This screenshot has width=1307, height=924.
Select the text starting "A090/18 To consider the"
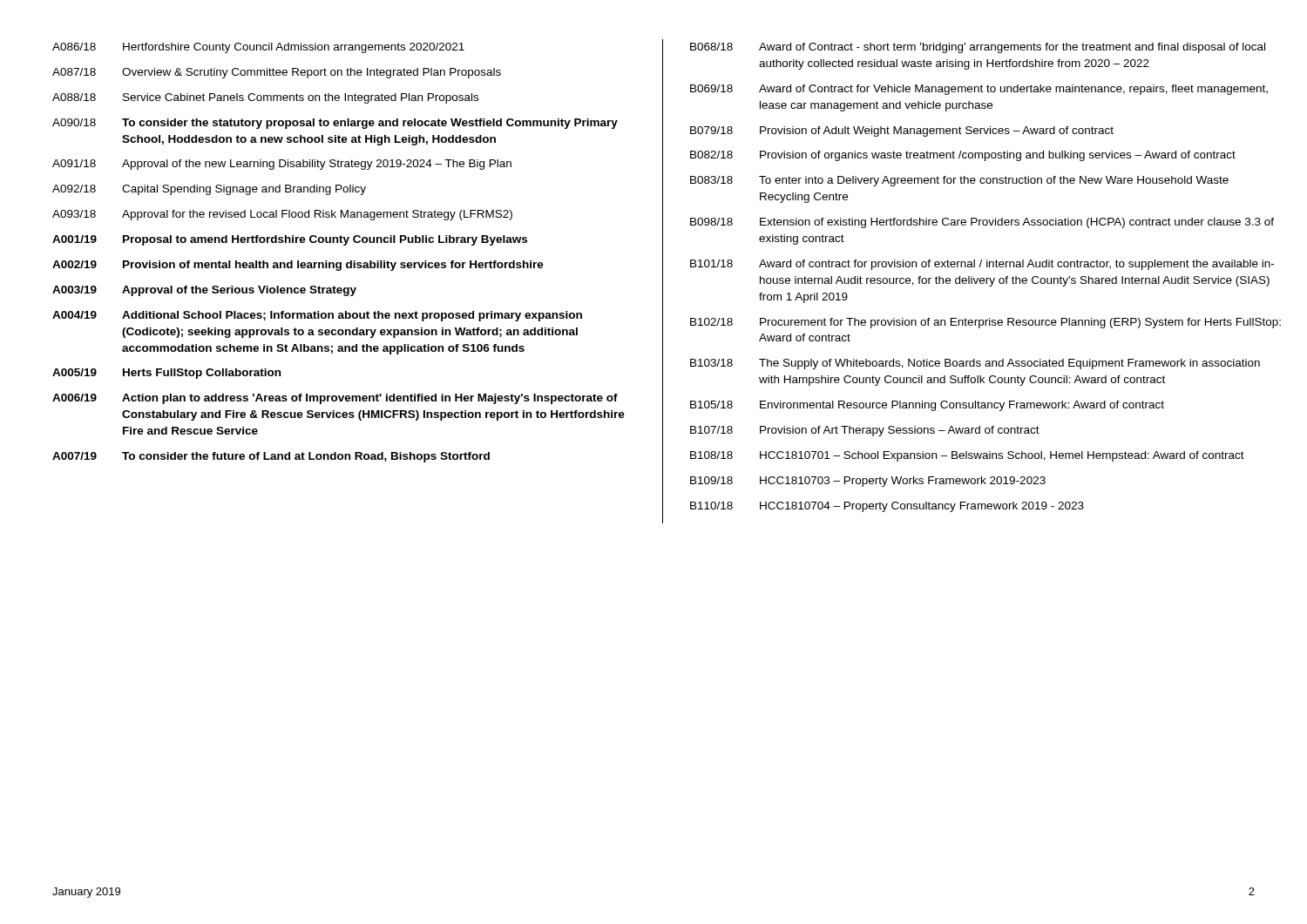pos(349,131)
